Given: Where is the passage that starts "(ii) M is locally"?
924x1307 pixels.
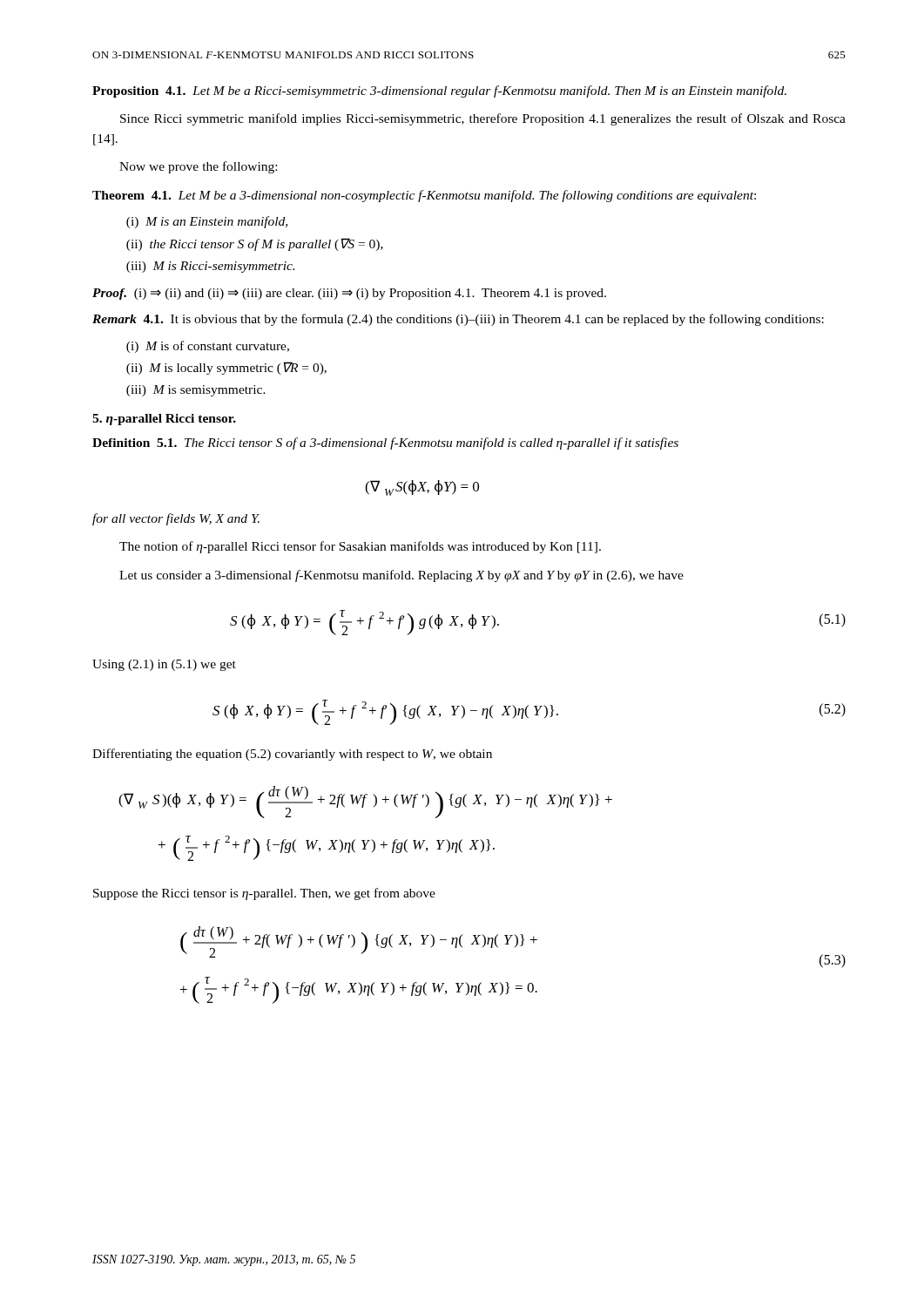Looking at the screenshot, I should [x=227, y=367].
